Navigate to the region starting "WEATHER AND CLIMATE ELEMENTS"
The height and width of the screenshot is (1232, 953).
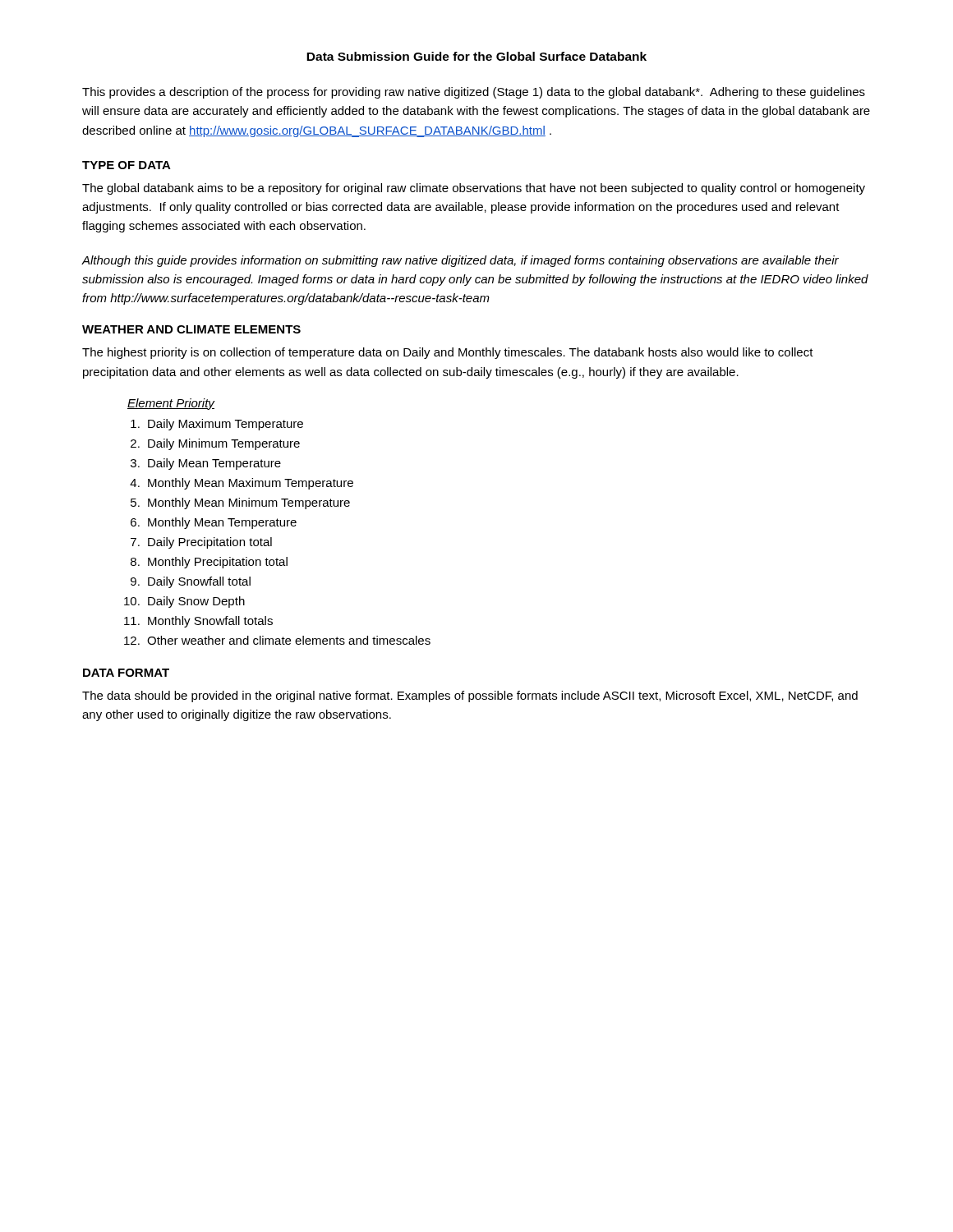pos(192,329)
